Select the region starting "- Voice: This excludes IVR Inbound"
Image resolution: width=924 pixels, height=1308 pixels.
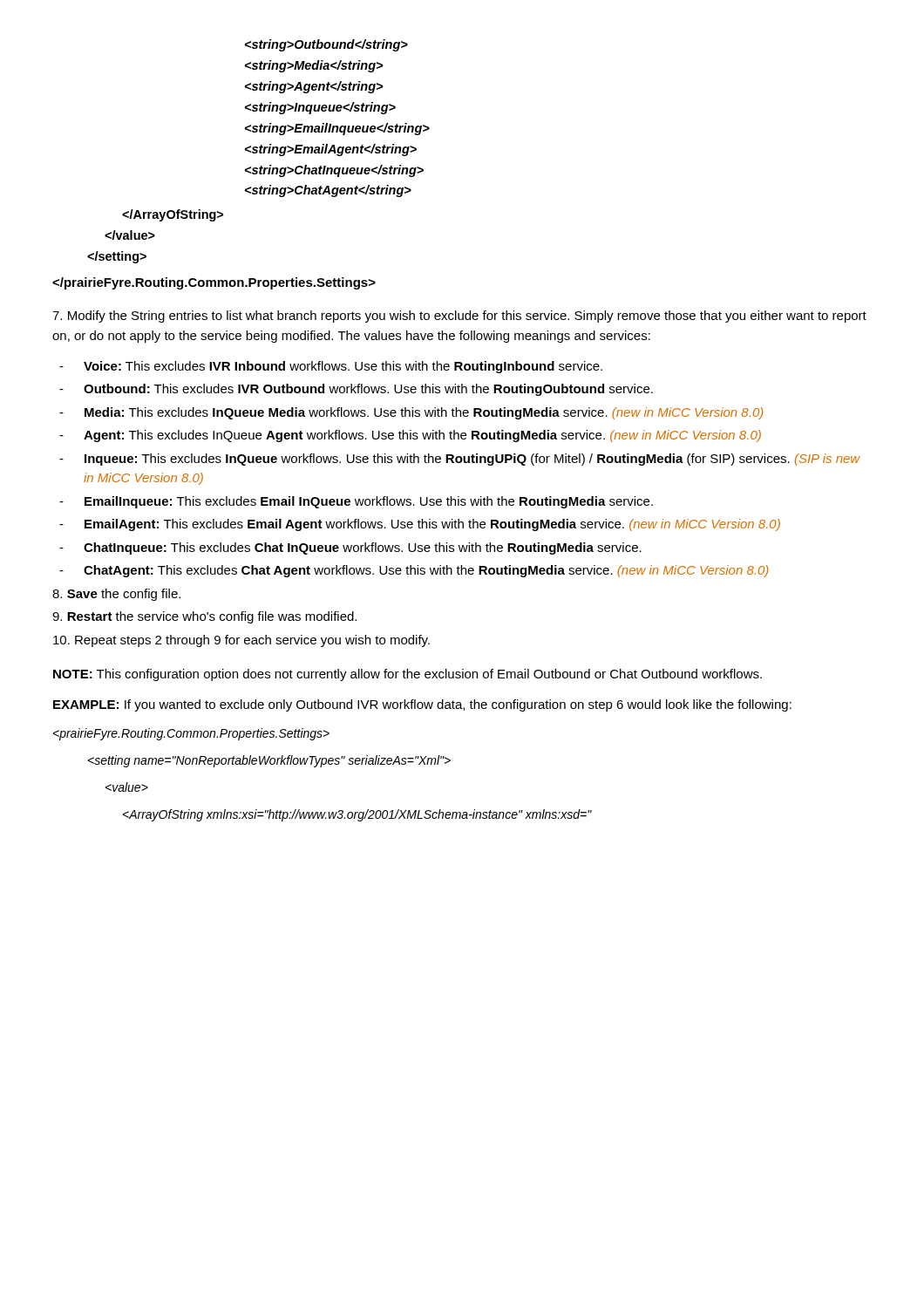coord(462,366)
